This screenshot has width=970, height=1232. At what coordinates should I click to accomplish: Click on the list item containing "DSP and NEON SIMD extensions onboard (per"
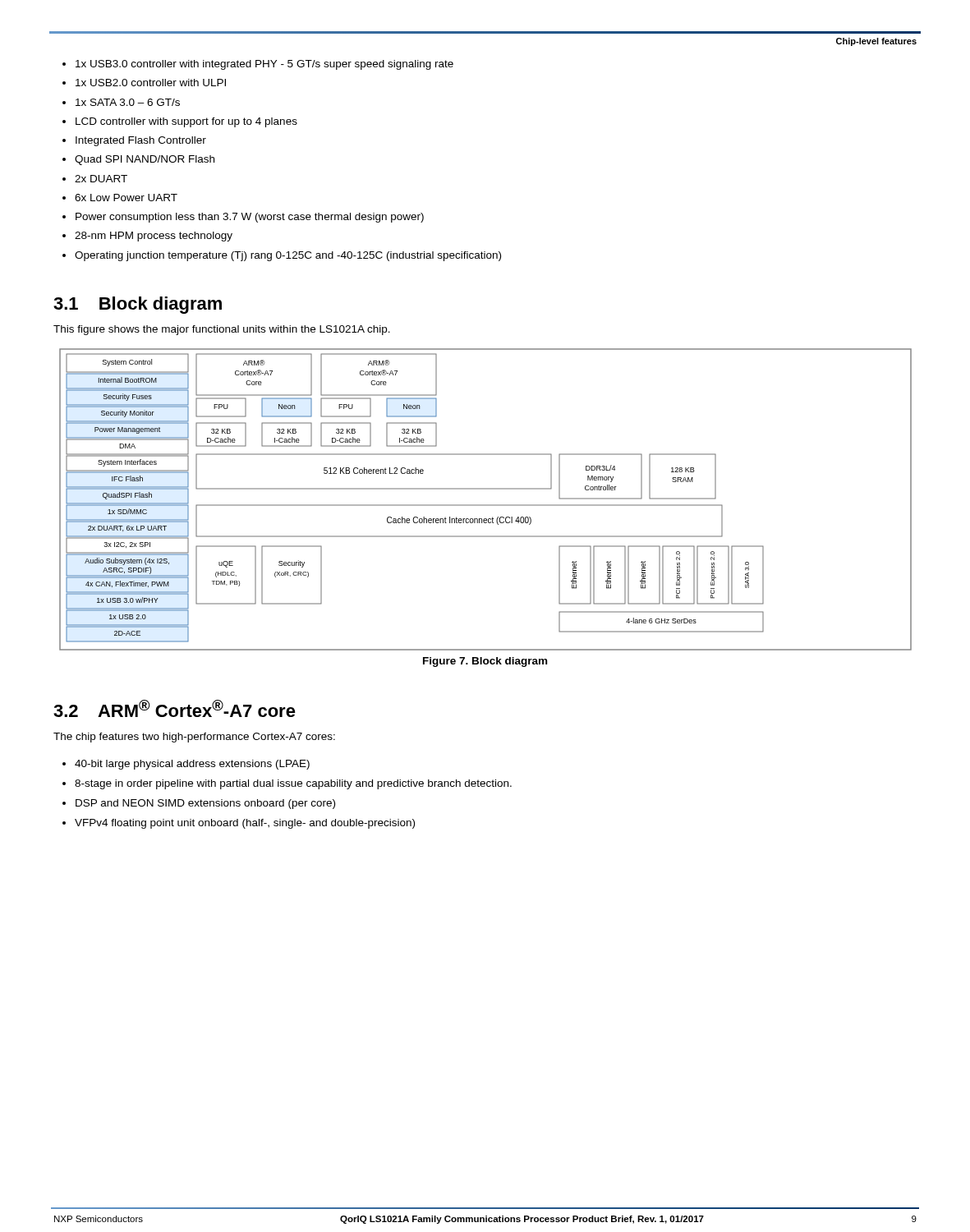205,803
